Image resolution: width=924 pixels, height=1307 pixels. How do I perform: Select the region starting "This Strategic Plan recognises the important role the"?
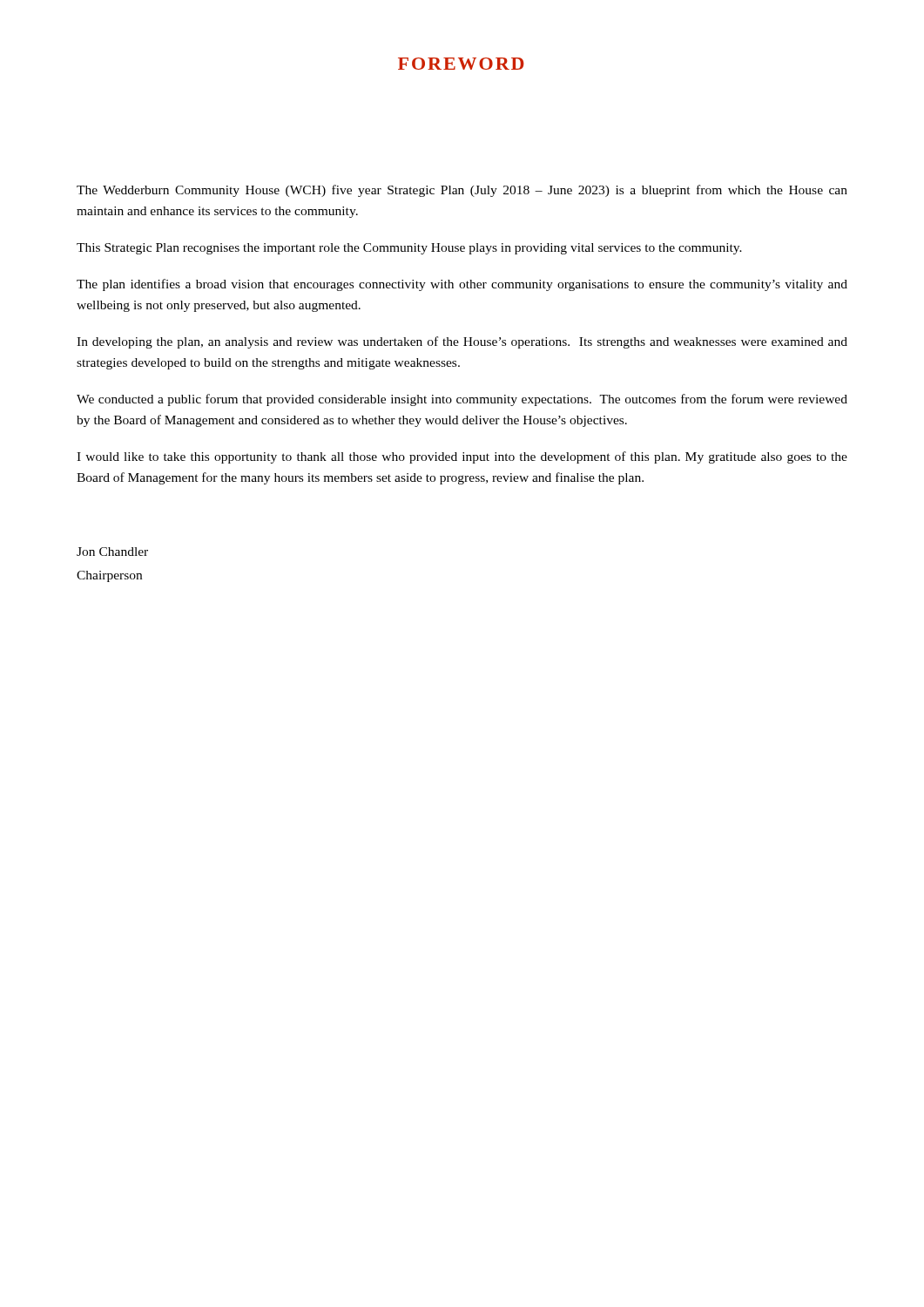pos(409,247)
